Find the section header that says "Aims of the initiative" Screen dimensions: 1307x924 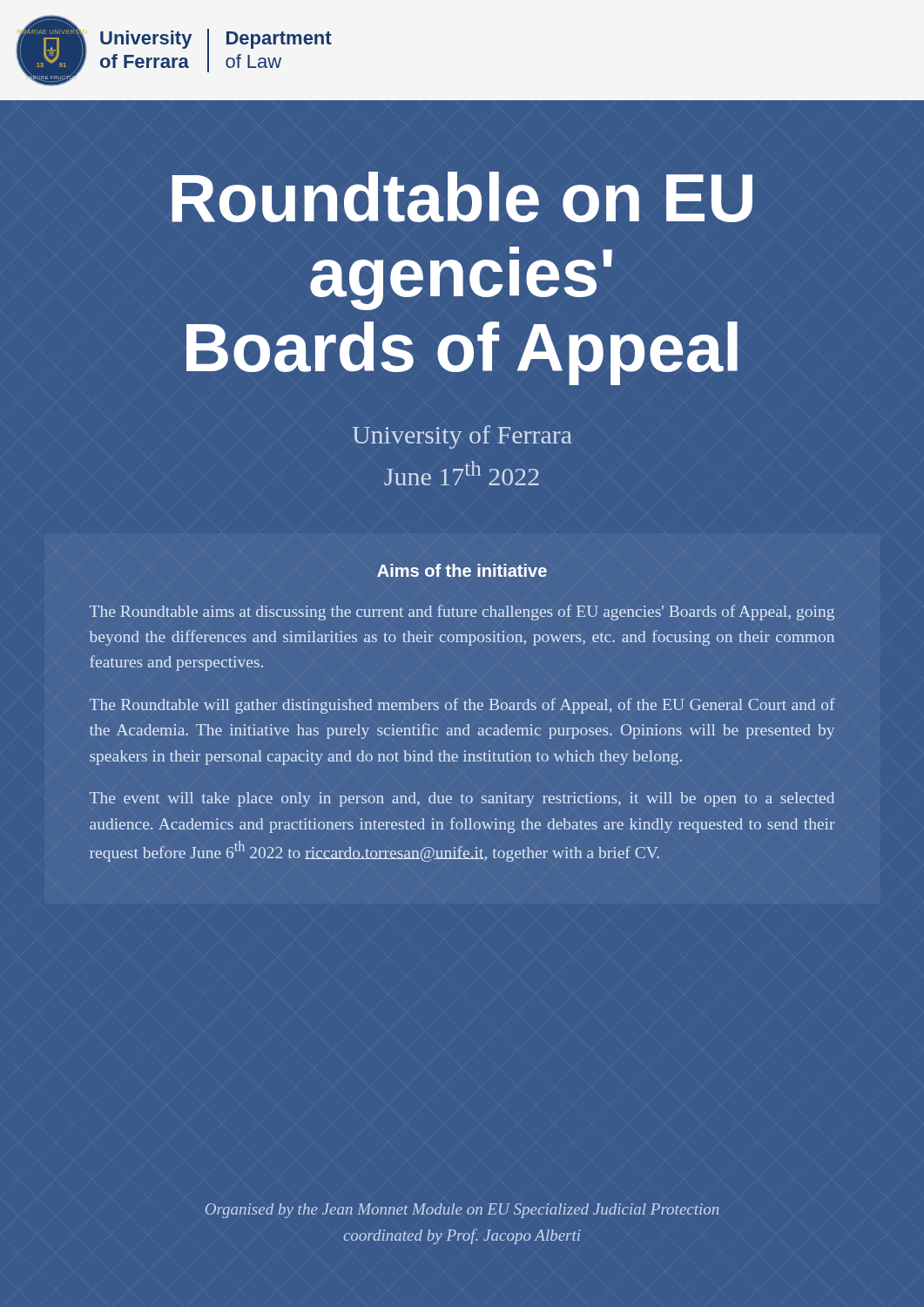[462, 571]
